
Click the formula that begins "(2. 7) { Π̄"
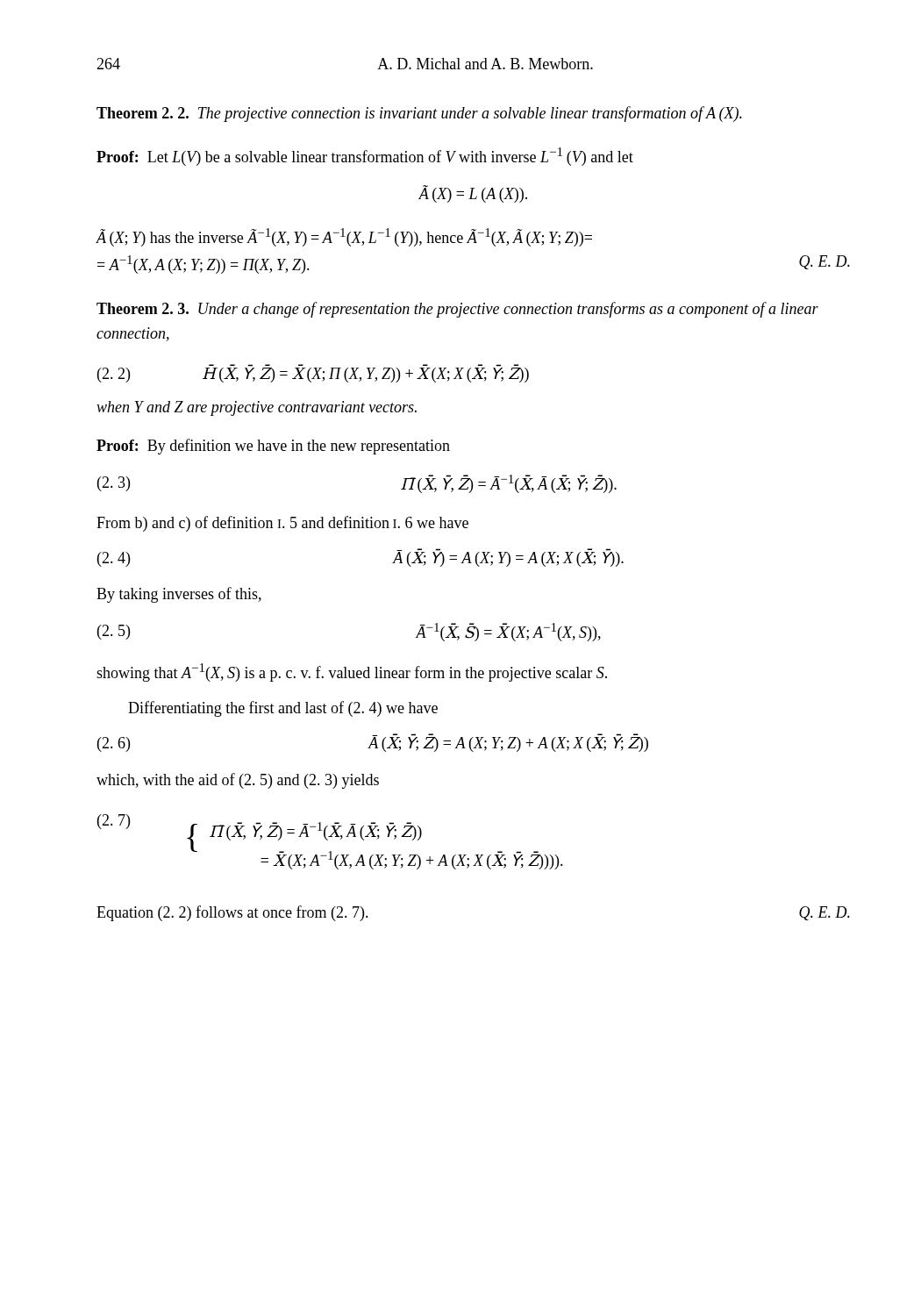point(474,845)
